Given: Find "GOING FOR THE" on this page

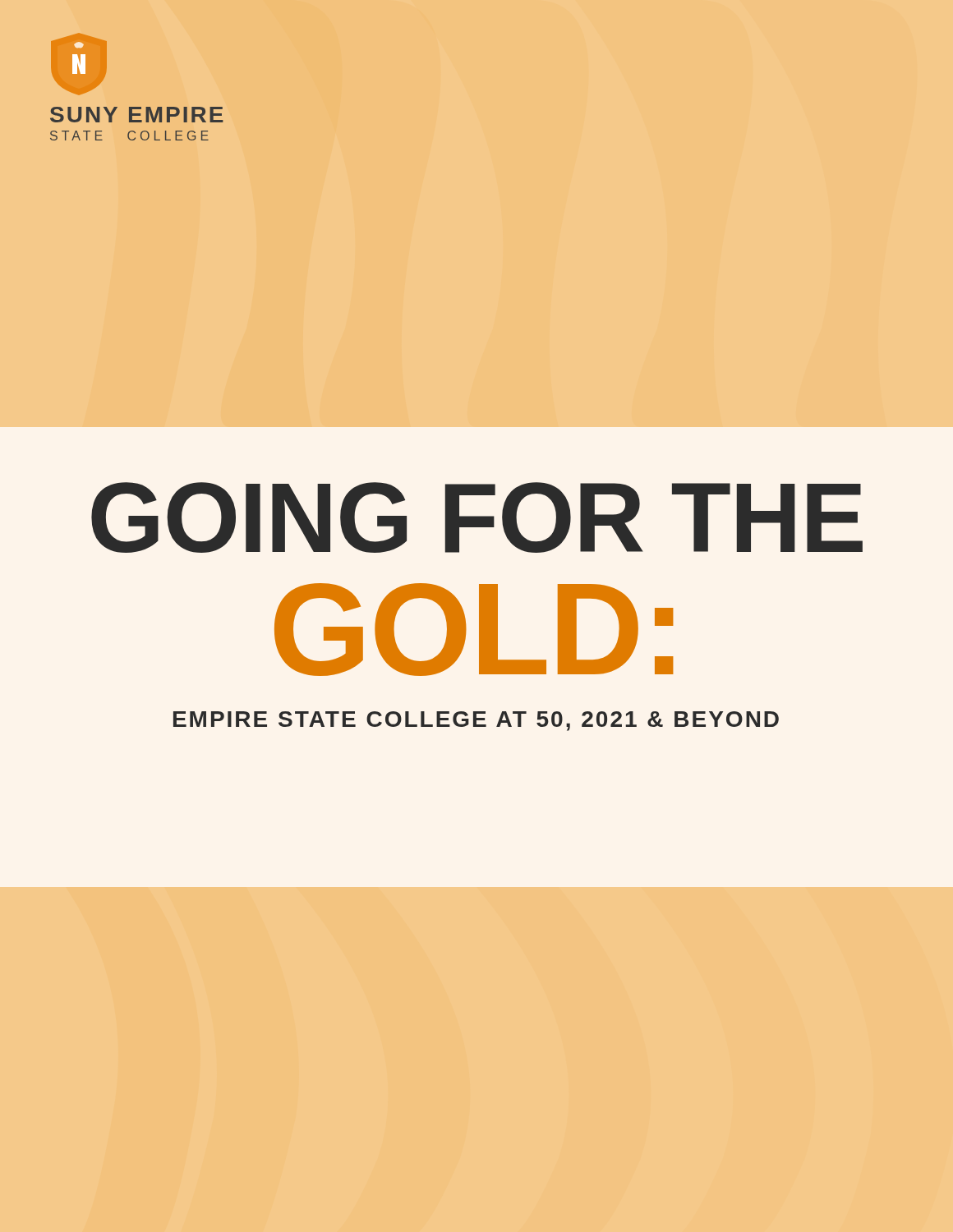Looking at the screenshot, I should 476,517.
